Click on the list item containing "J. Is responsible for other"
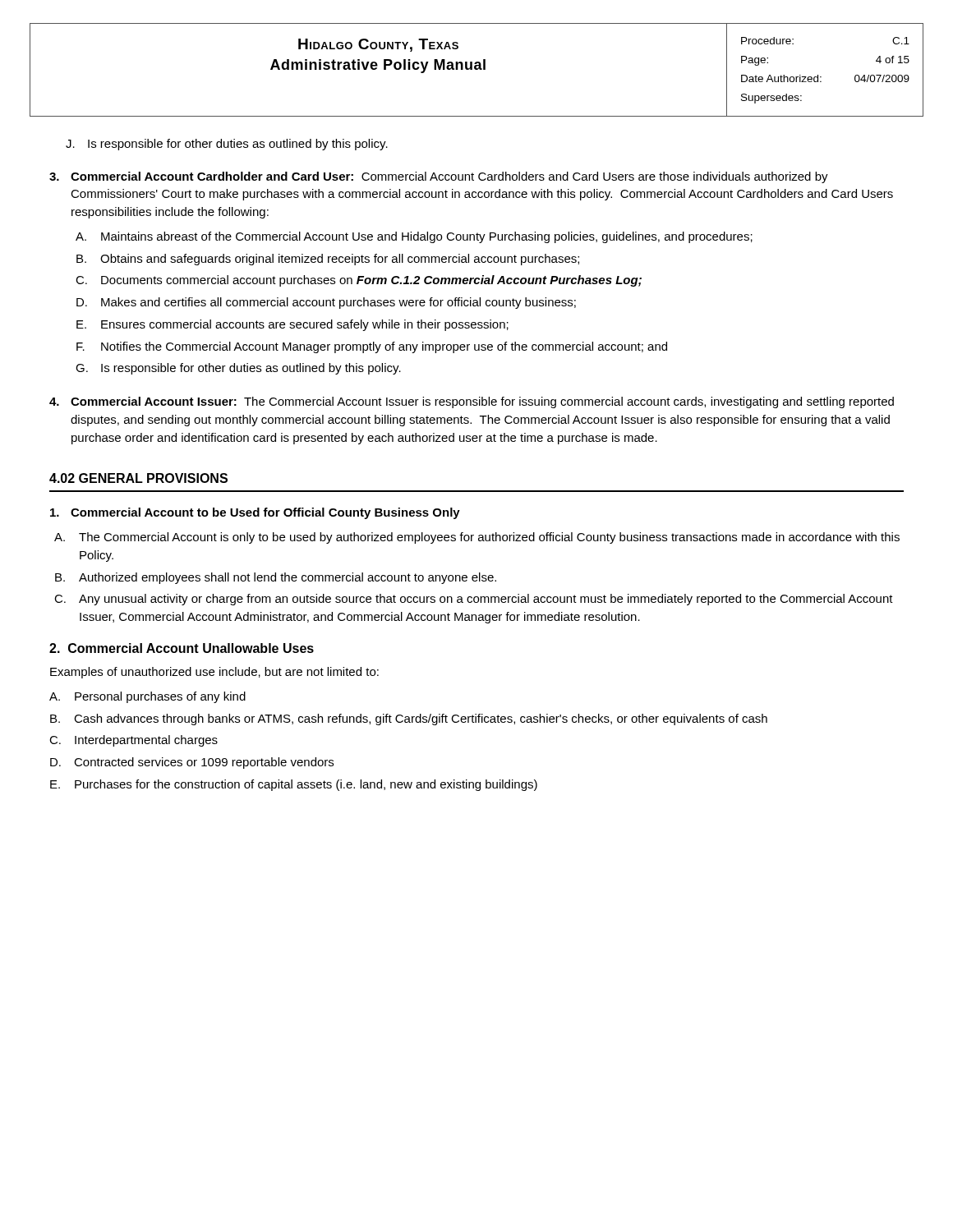 pos(227,145)
